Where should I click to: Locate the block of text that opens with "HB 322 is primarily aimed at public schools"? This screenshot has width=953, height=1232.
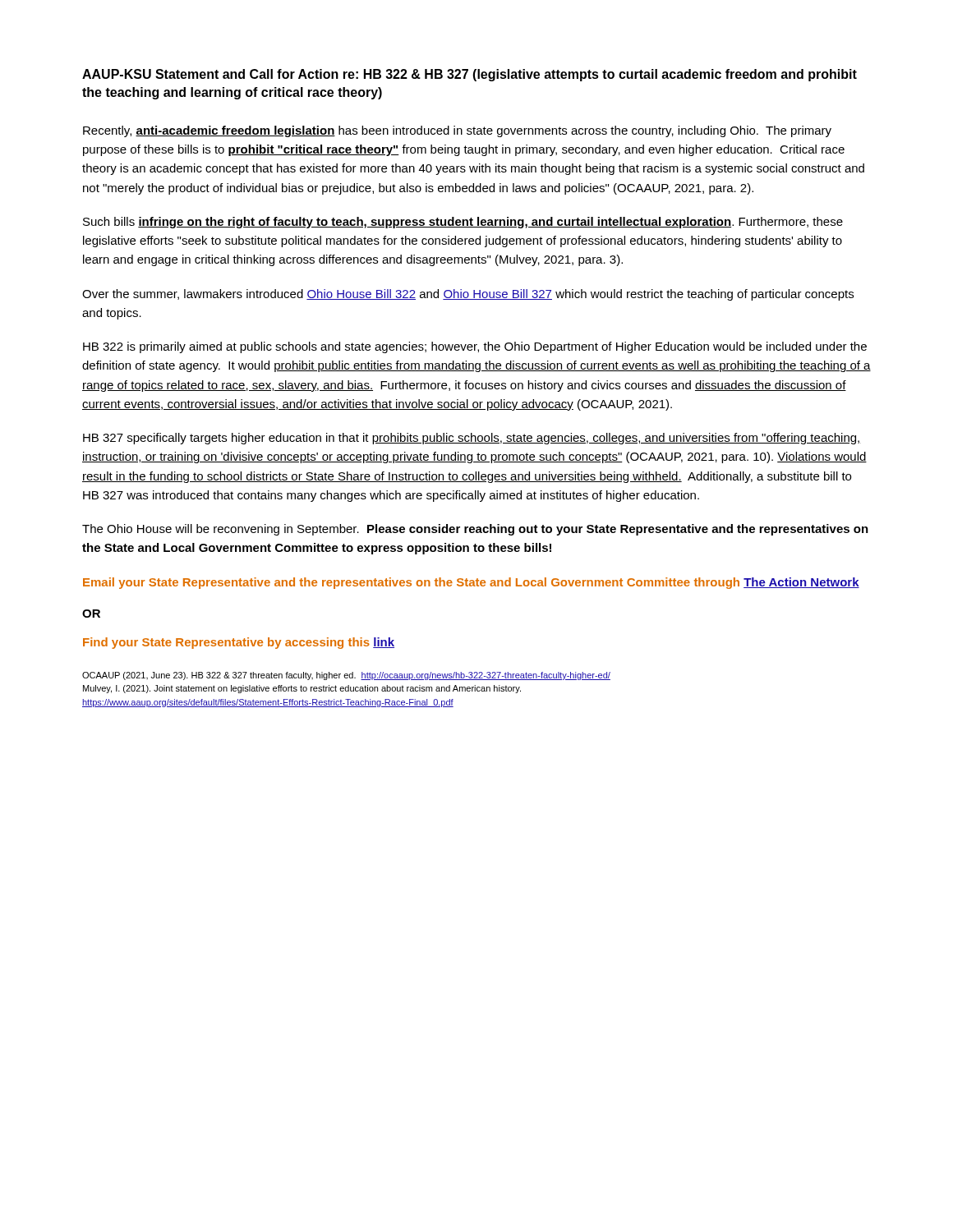click(476, 375)
